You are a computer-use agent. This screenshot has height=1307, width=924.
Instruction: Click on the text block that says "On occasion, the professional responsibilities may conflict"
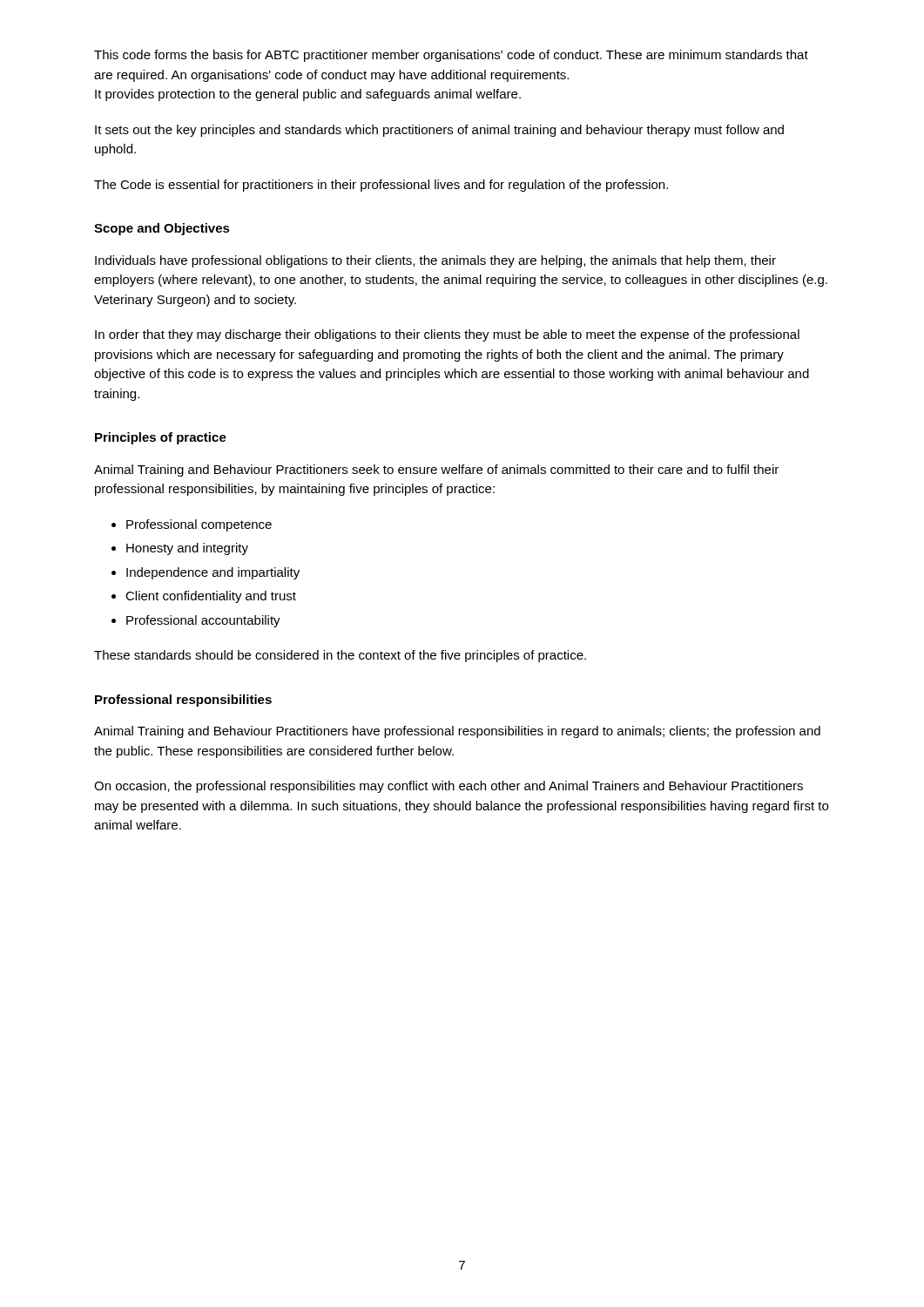[x=461, y=805]
